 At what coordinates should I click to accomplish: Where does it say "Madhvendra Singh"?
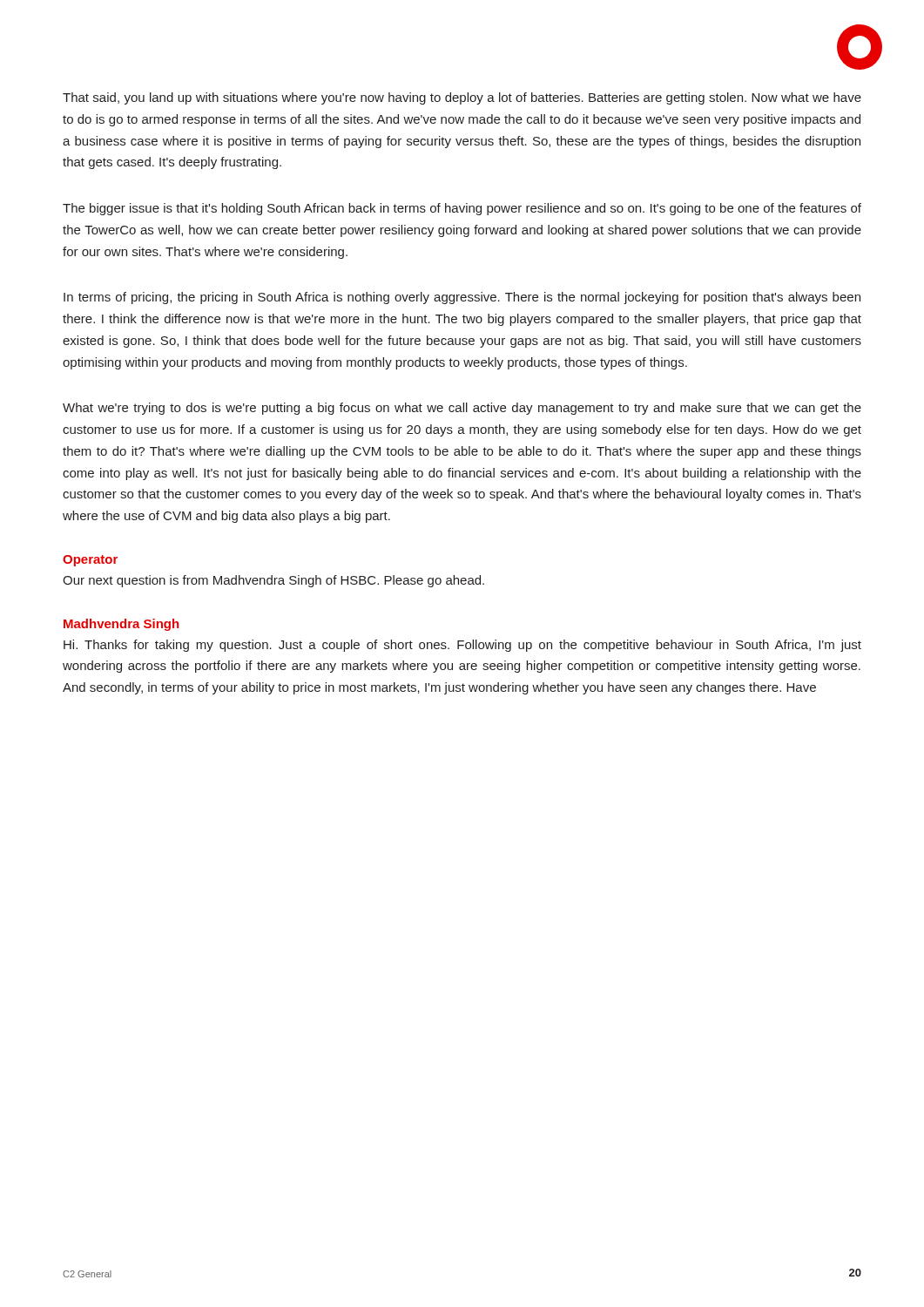pos(121,623)
